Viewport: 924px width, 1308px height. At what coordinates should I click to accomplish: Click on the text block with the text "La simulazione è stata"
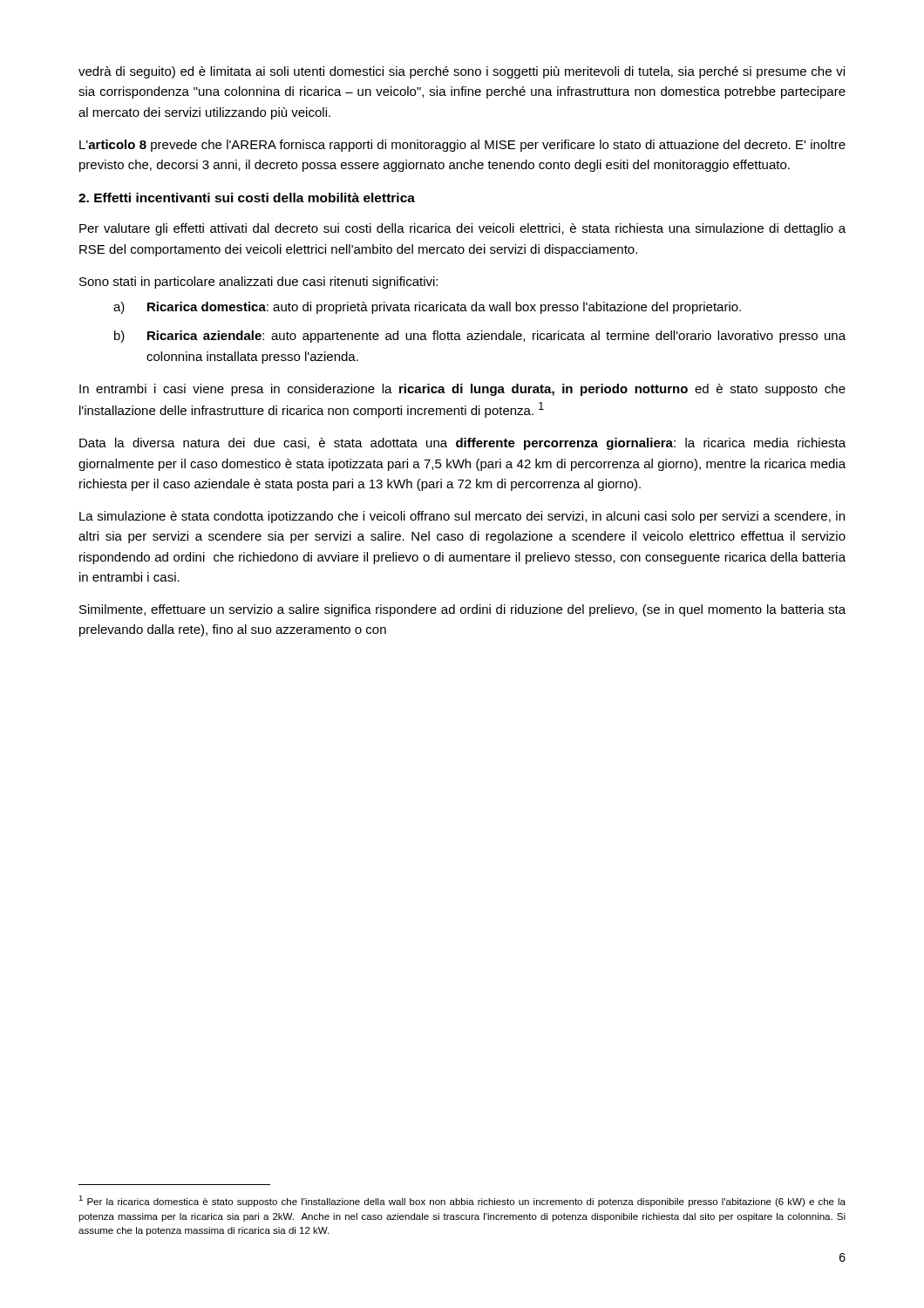462,546
